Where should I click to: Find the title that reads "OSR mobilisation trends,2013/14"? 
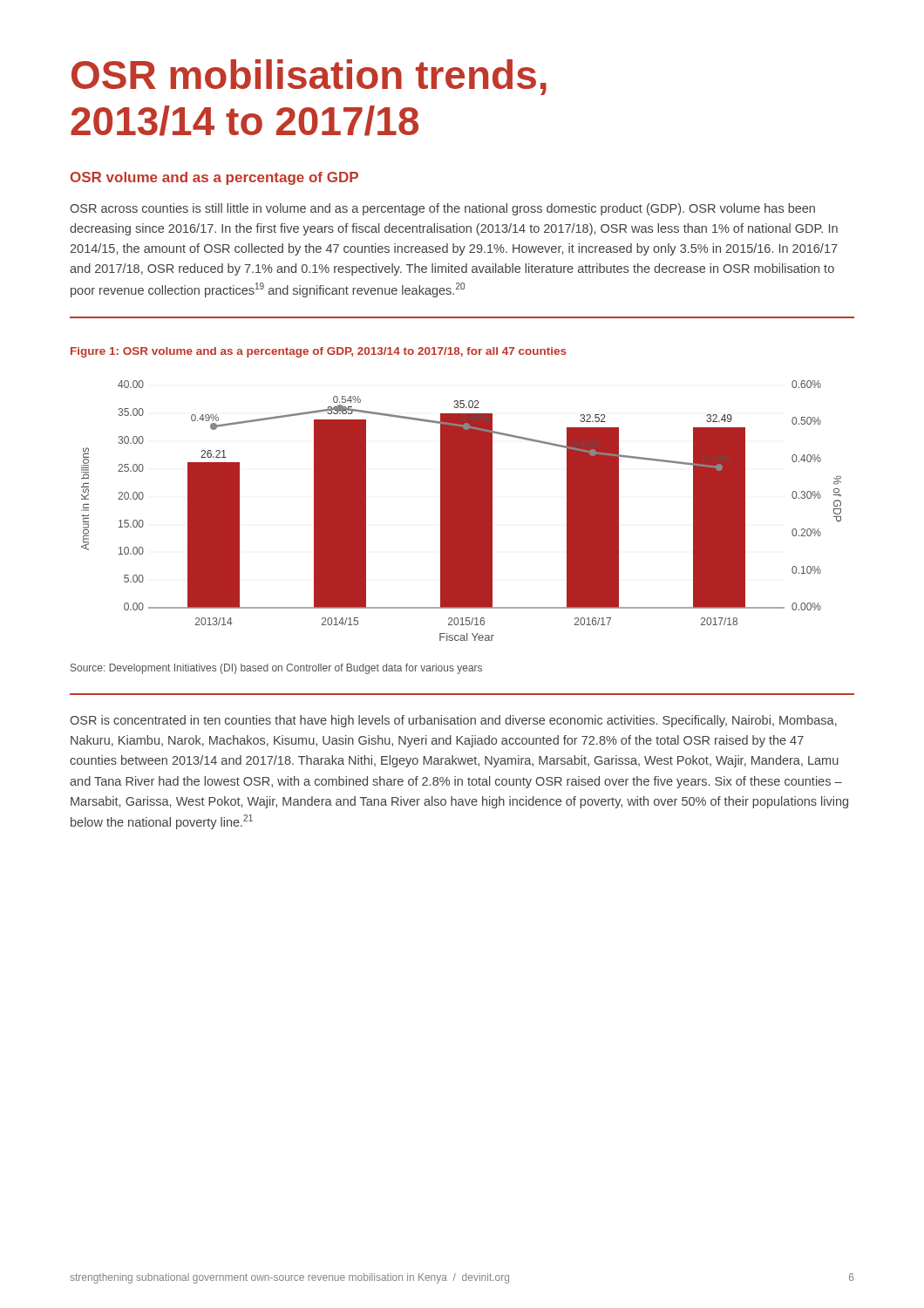coord(462,98)
